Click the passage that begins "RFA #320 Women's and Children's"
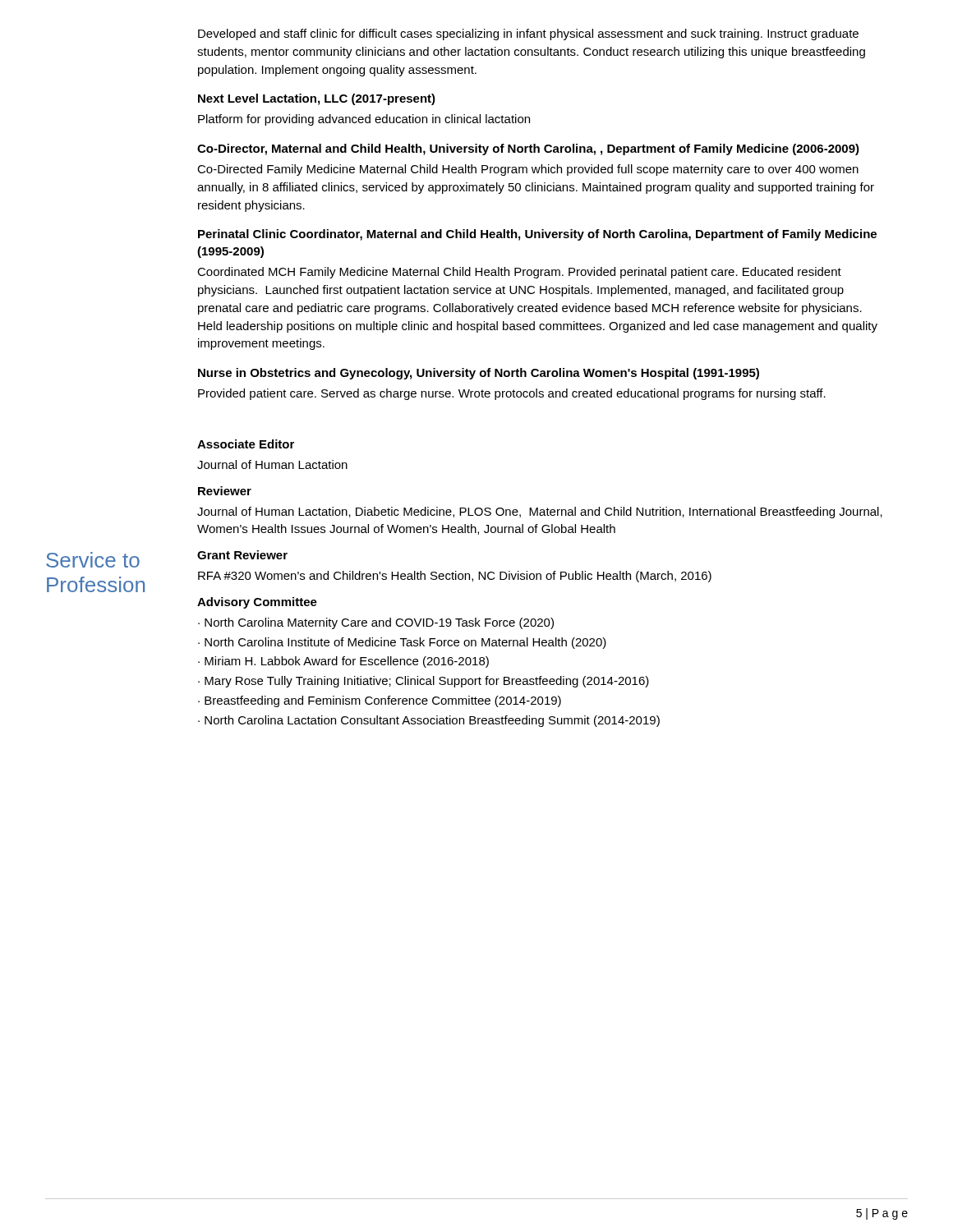953x1232 pixels. pos(455,575)
